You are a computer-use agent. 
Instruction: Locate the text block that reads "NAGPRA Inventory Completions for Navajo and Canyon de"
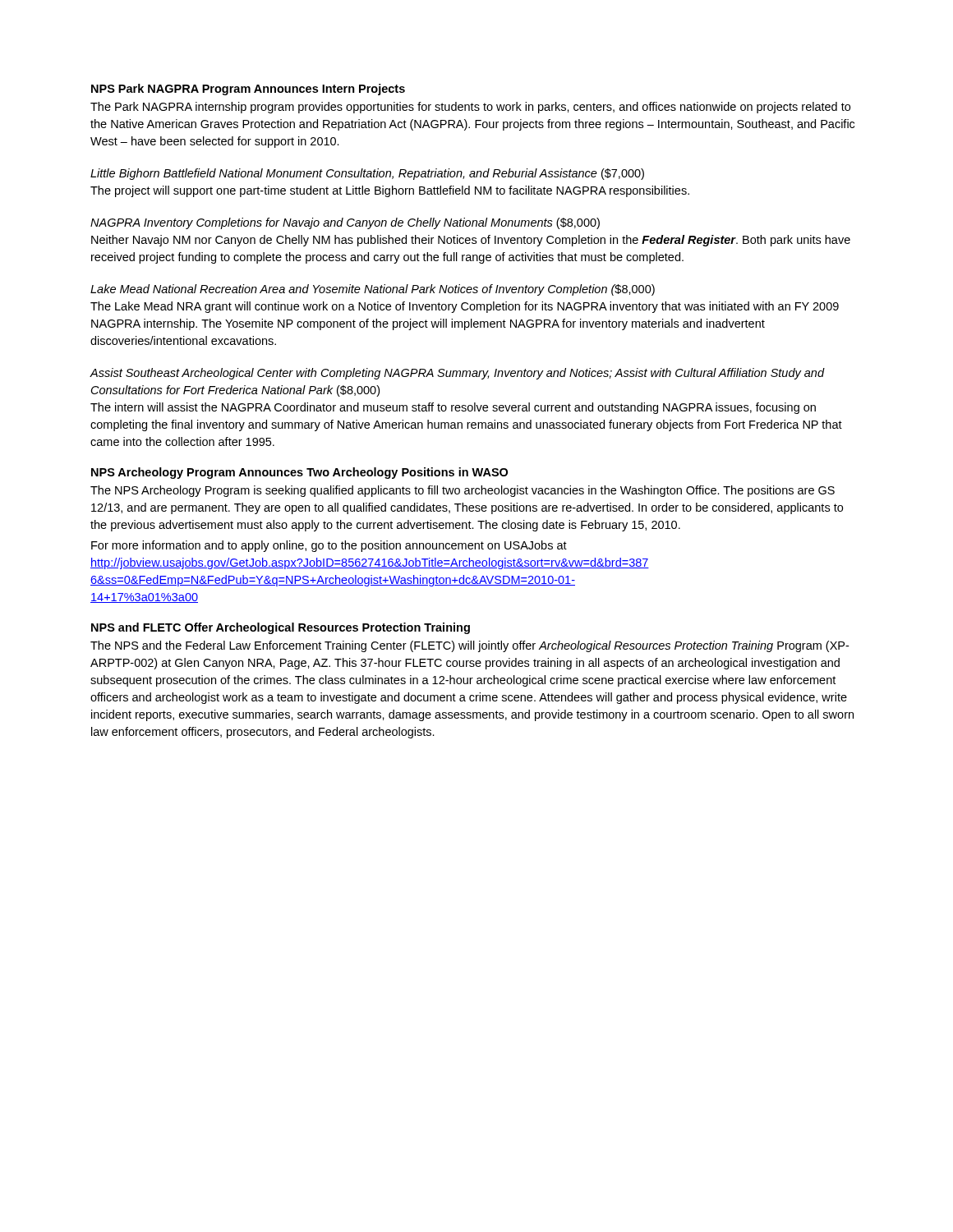pos(476,240)
